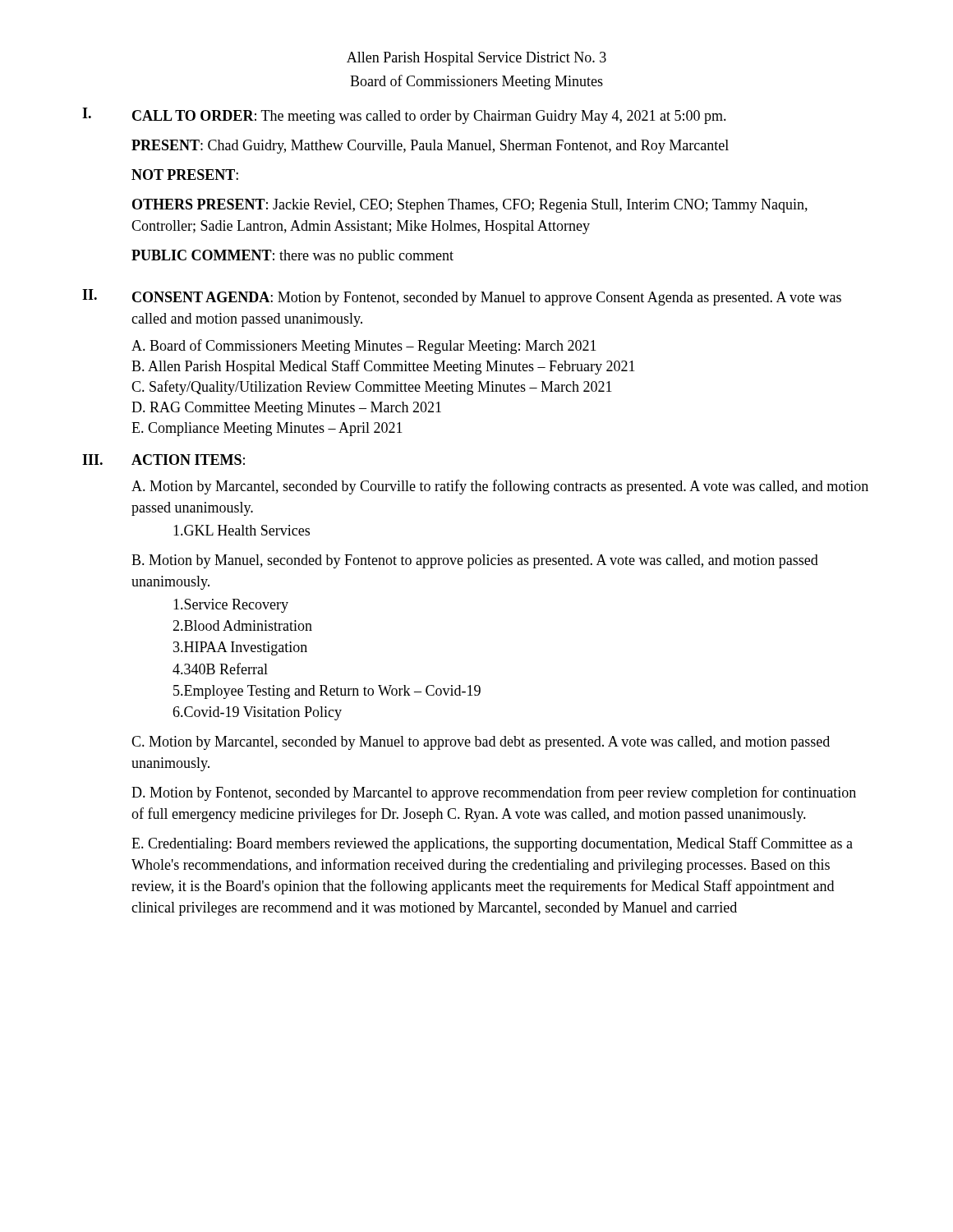This screenshot has width=953, height=1232.
Task: Find the list item that says "C. Motion by Marcantel, seconded by"
Action: [481, 752]
